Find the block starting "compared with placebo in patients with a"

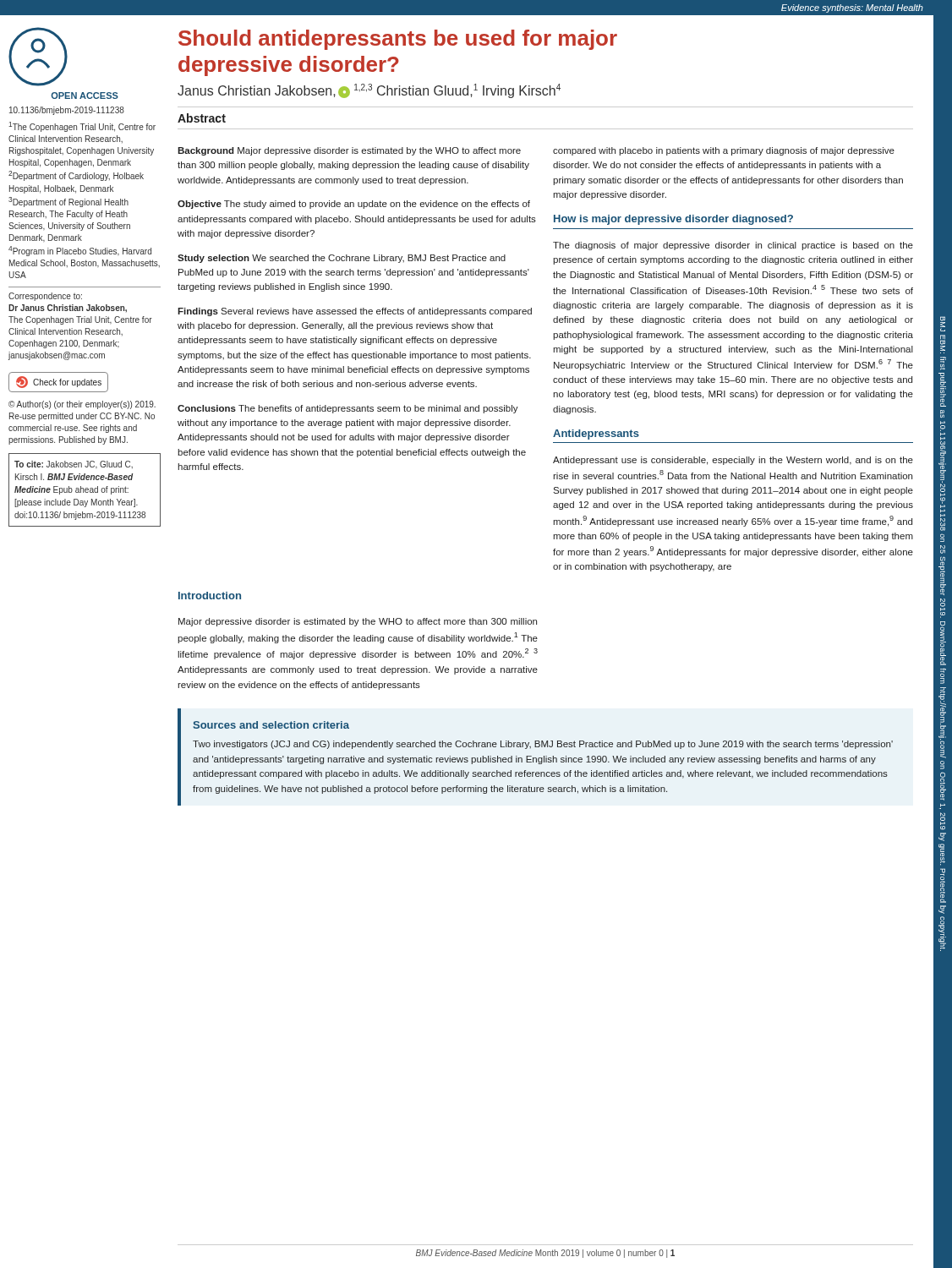click(733, 359)
